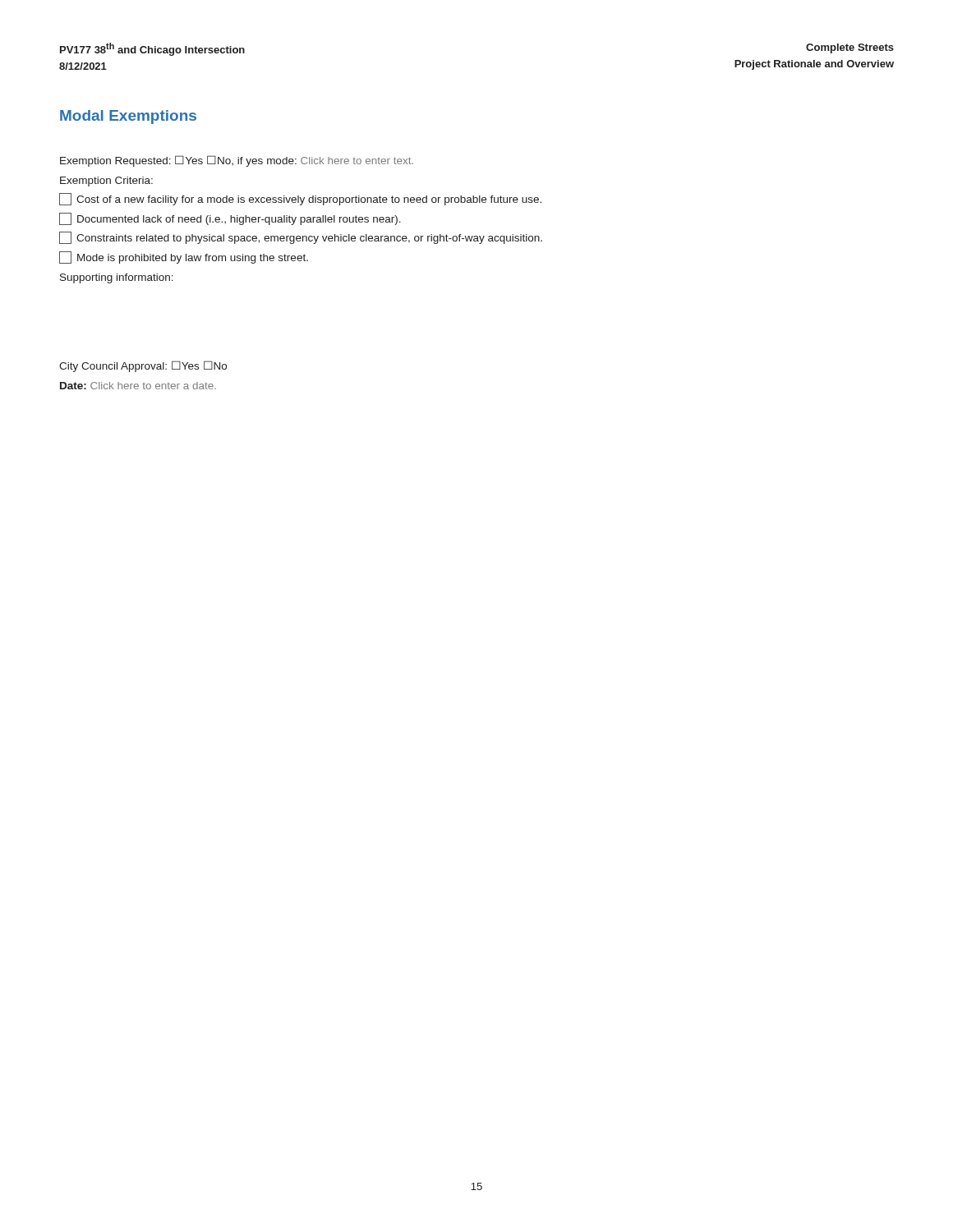Screen dimensions: 1232x953
Task: Locate the region starting "Constraints related to physical space, emergency"
Action: click(x=301, y=238)
